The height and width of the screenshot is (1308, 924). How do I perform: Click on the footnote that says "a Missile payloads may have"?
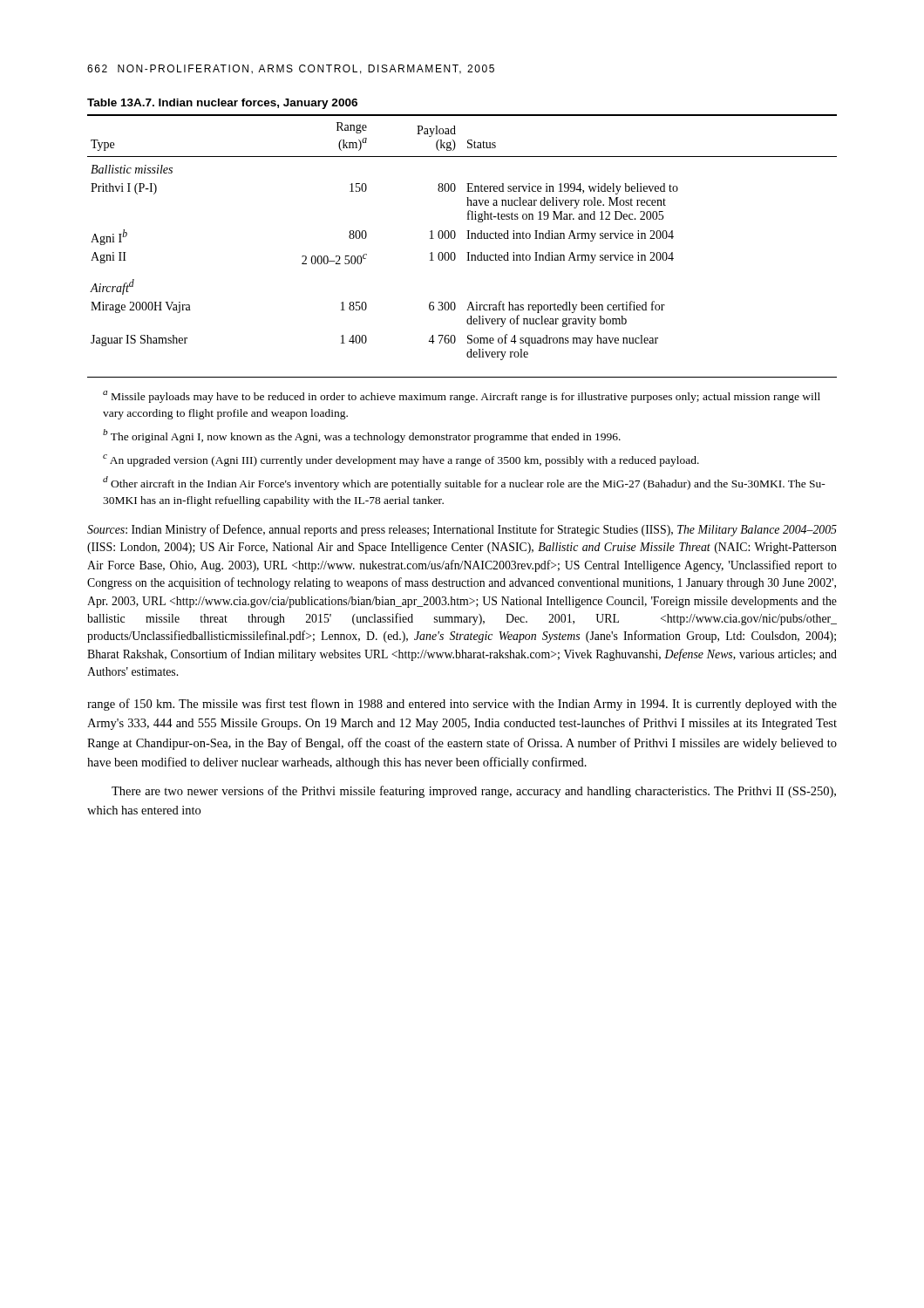coord(470,403)
